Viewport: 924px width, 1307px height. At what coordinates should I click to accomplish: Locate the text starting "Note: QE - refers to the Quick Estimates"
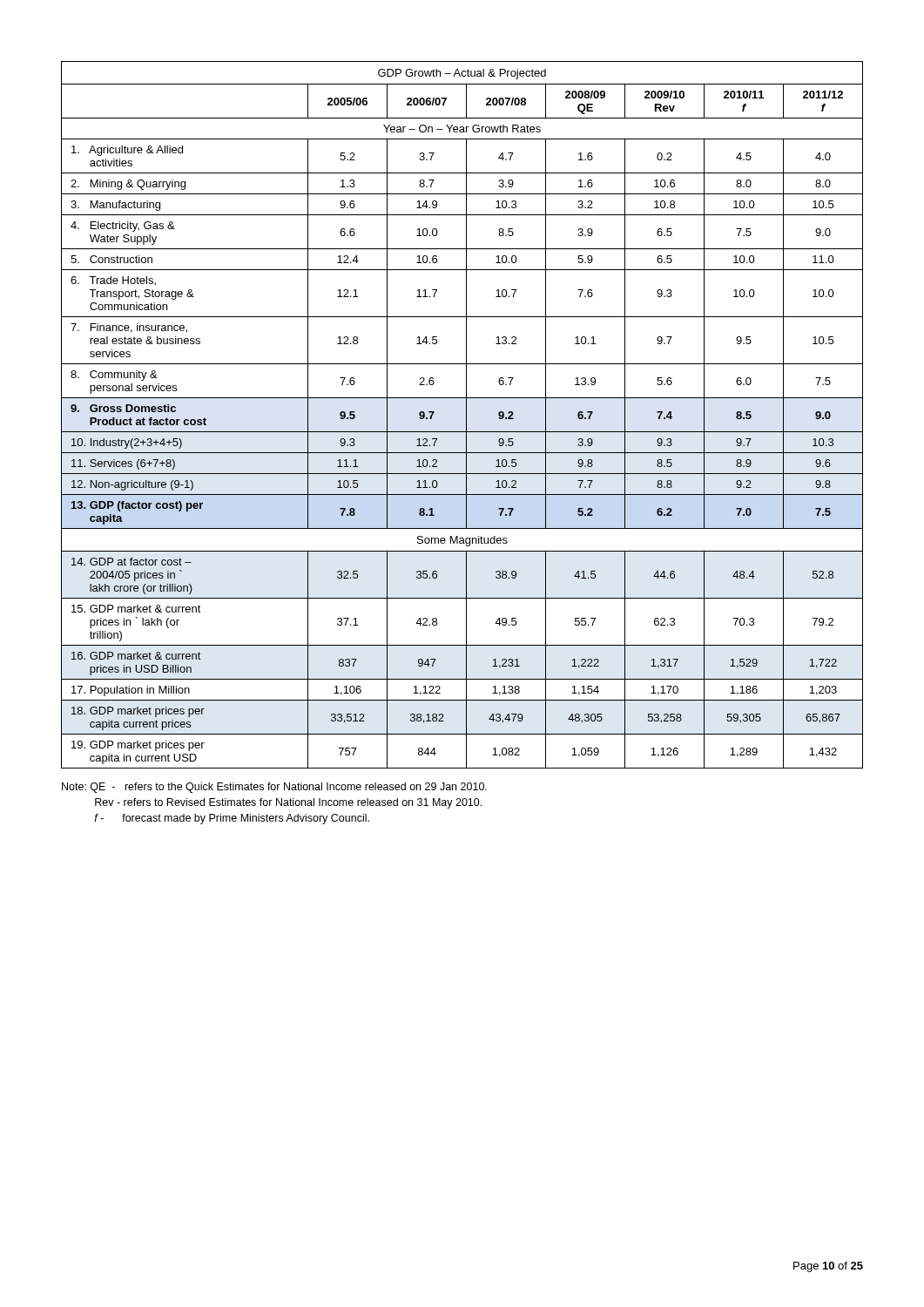(462, 802)
